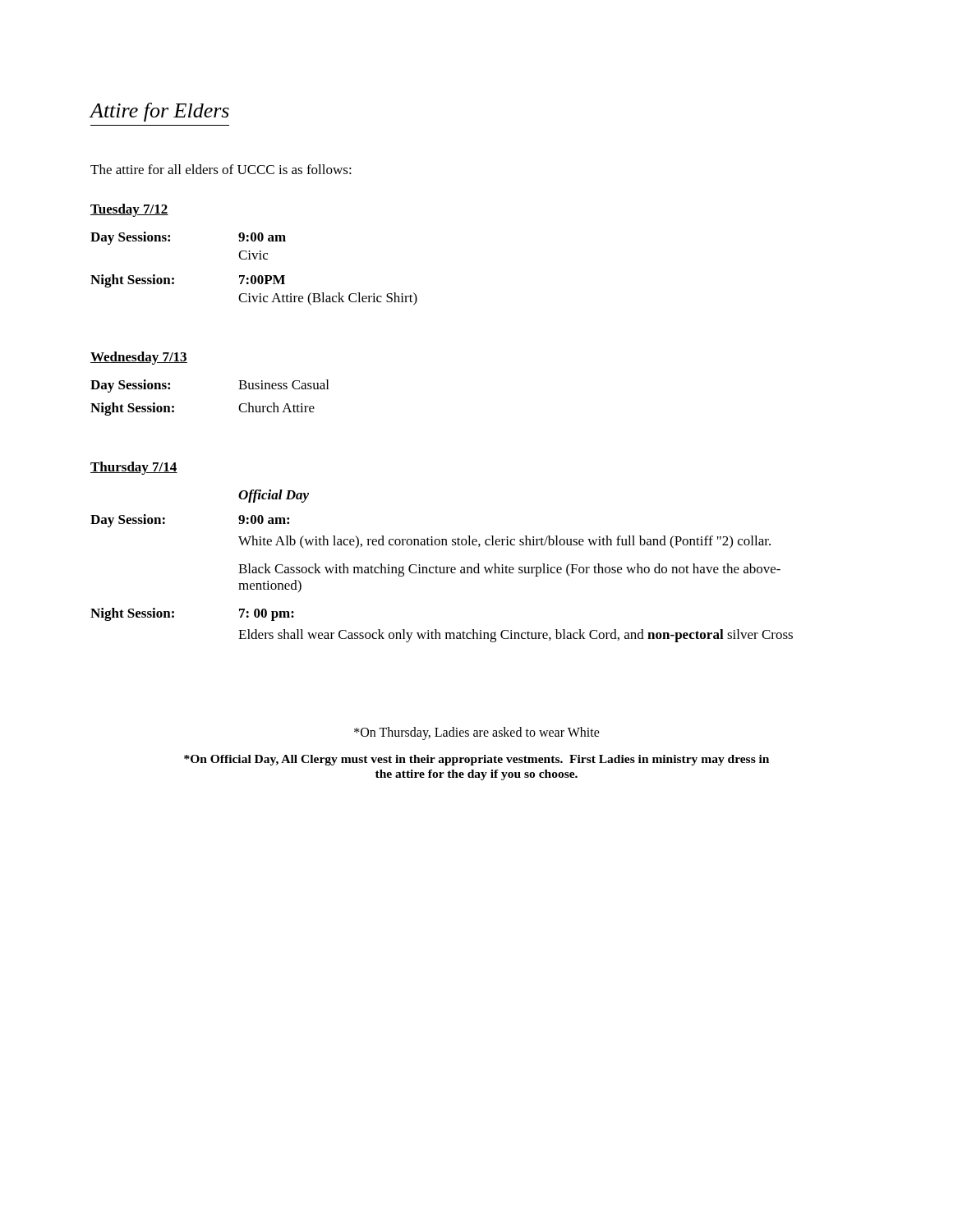
Task: Find "Night Session: 7:00PM" on this page
Action: [x=131, y=280]
